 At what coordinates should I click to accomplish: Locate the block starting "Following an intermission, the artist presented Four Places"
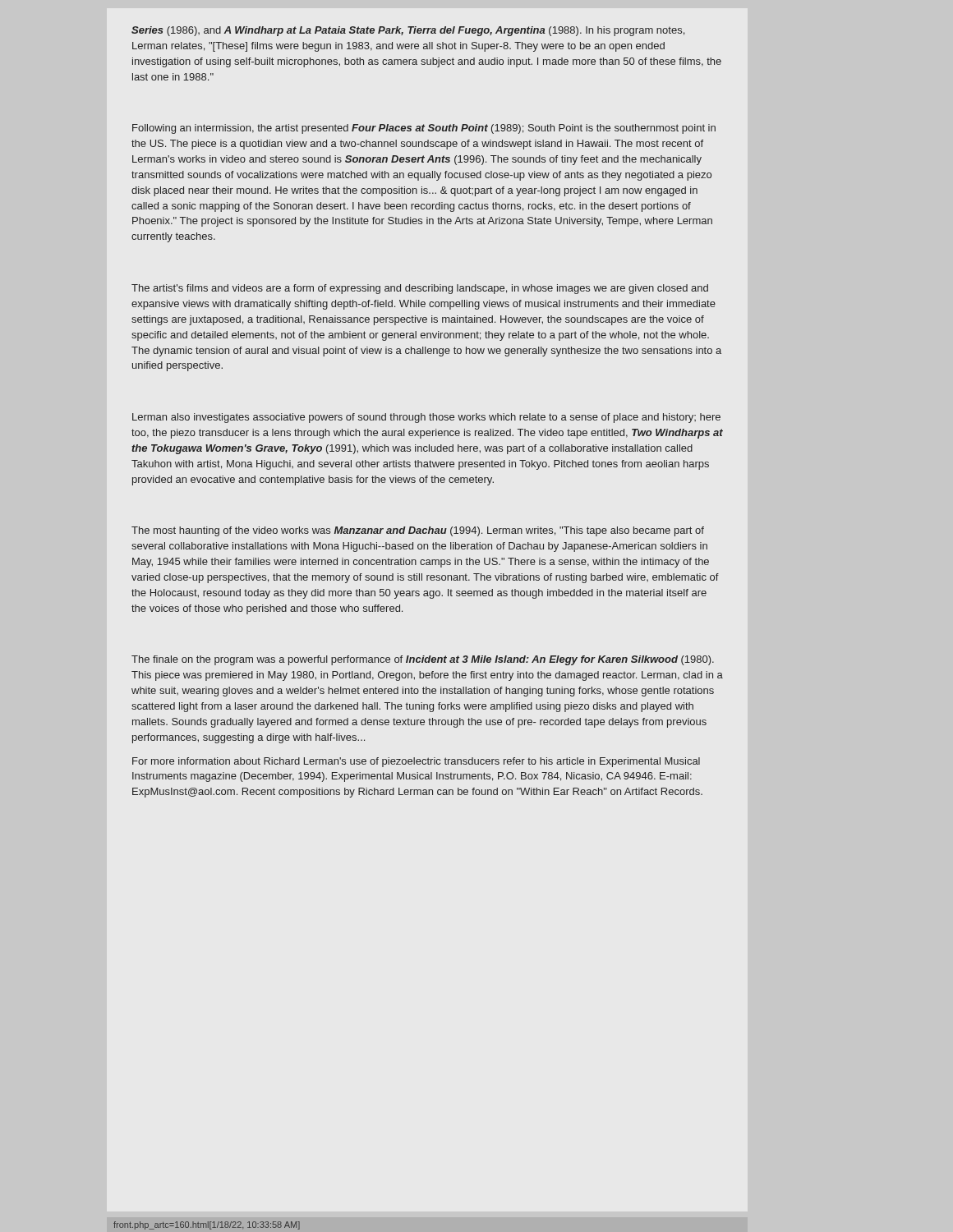(x=424, y=182)
